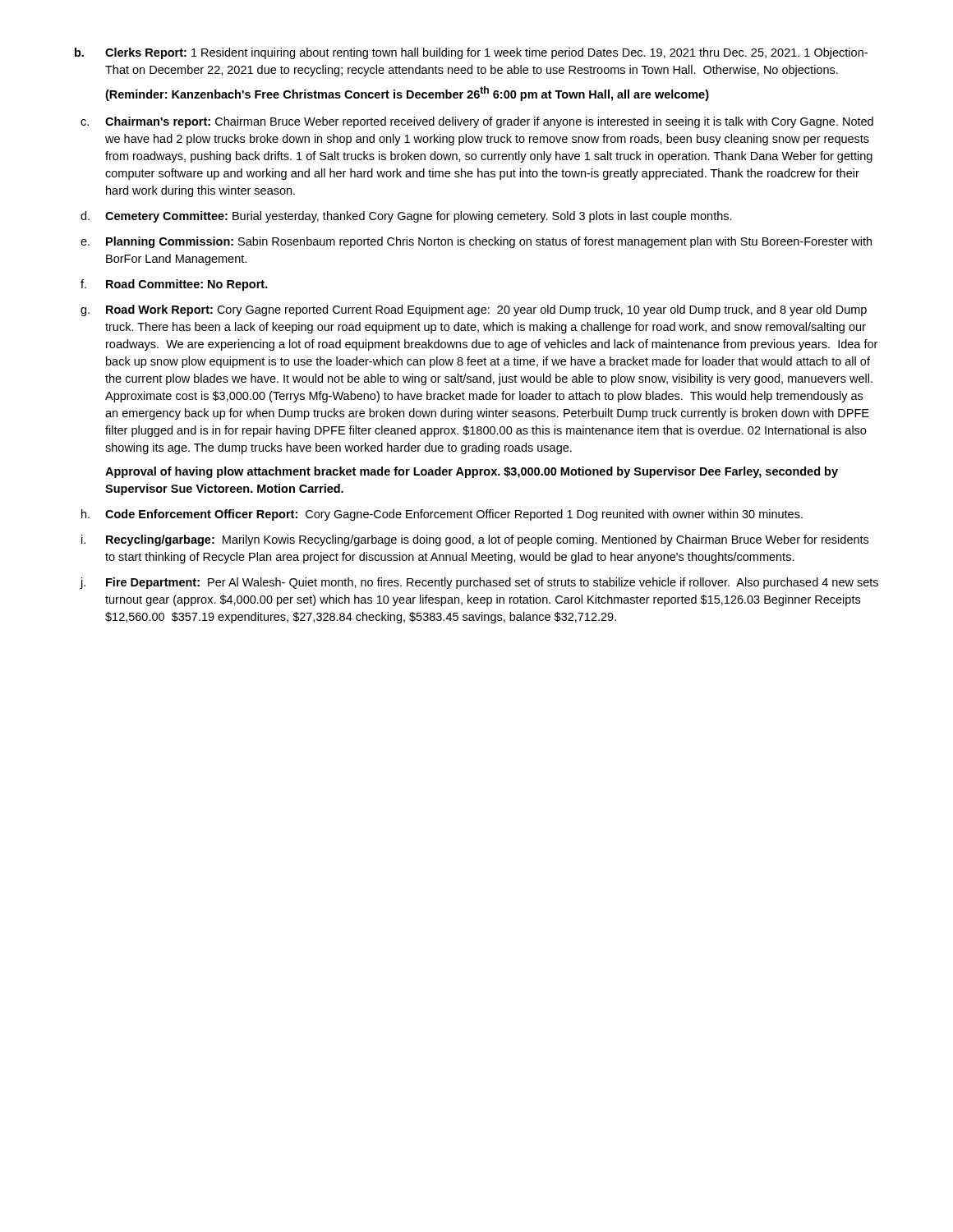This screenshot has height=1232, width=953.
Task: Click on the text starting "h. Code Enforcement Officer Report:"
Action: [476, 515]
